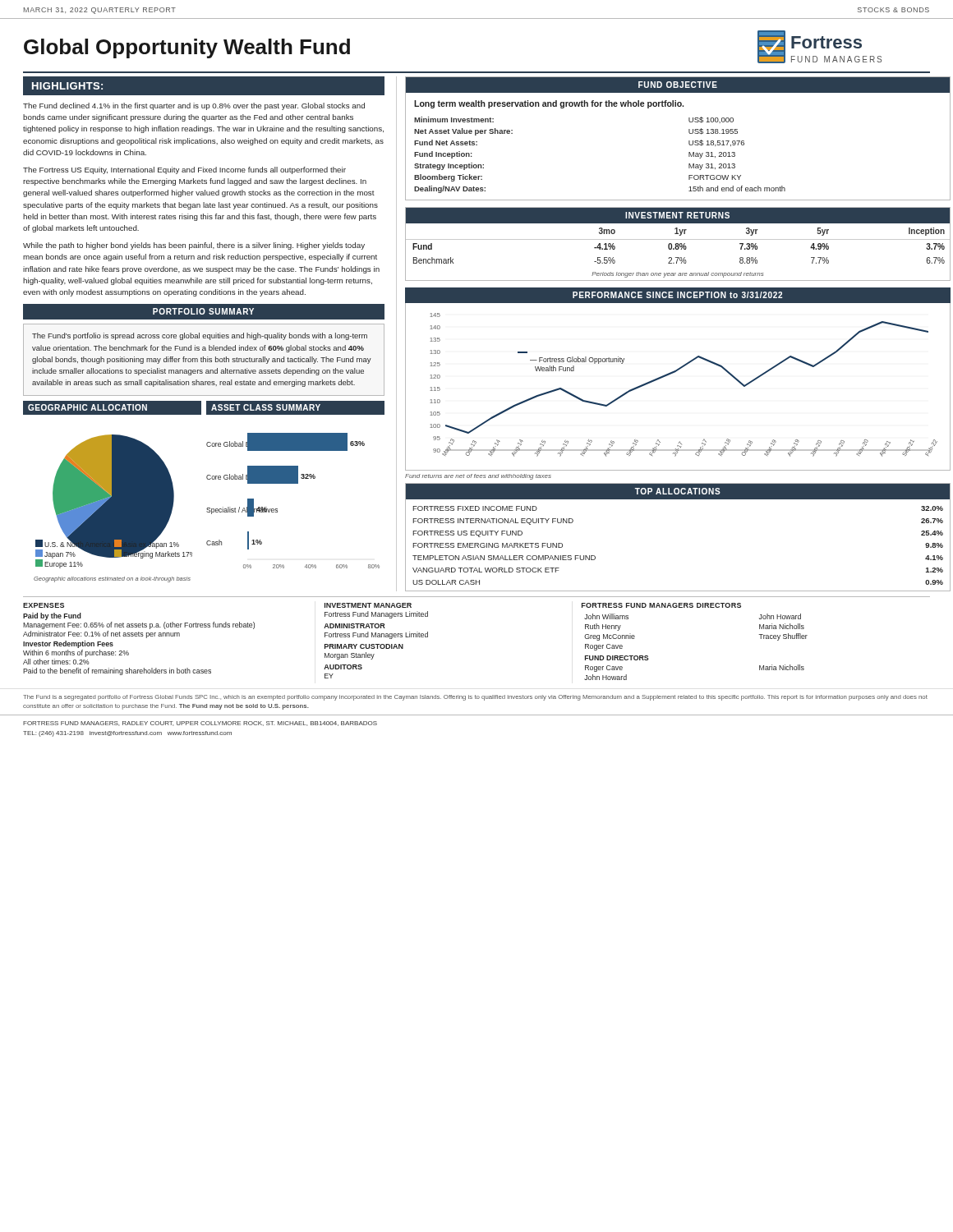Find the text that reads "Morgan Stanley"
Viewport: 953px width, 1232px height.
click(x=349, y=655)
